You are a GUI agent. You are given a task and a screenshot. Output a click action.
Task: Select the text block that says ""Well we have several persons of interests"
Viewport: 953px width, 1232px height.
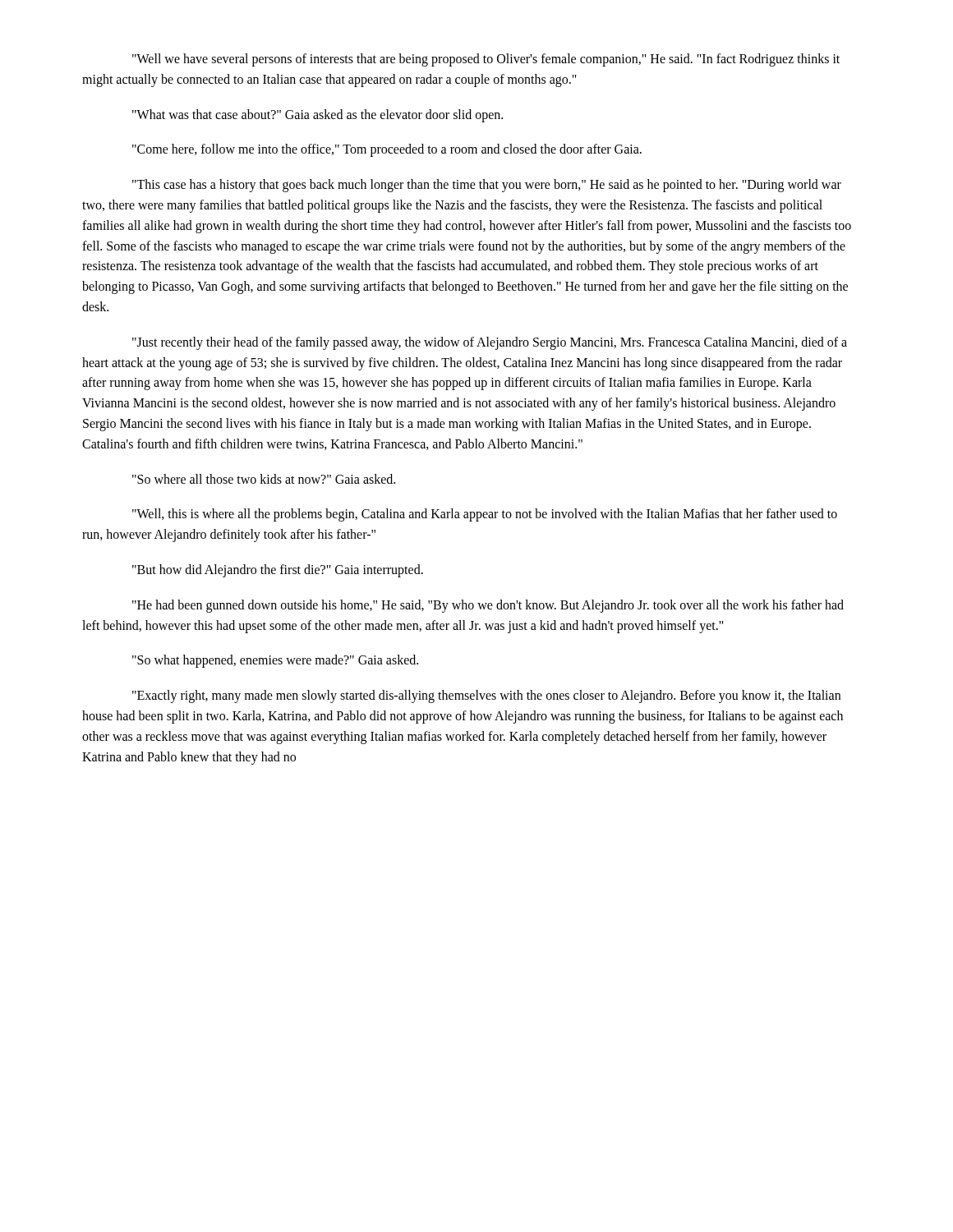pyautogui.click(x=461, y=69)
